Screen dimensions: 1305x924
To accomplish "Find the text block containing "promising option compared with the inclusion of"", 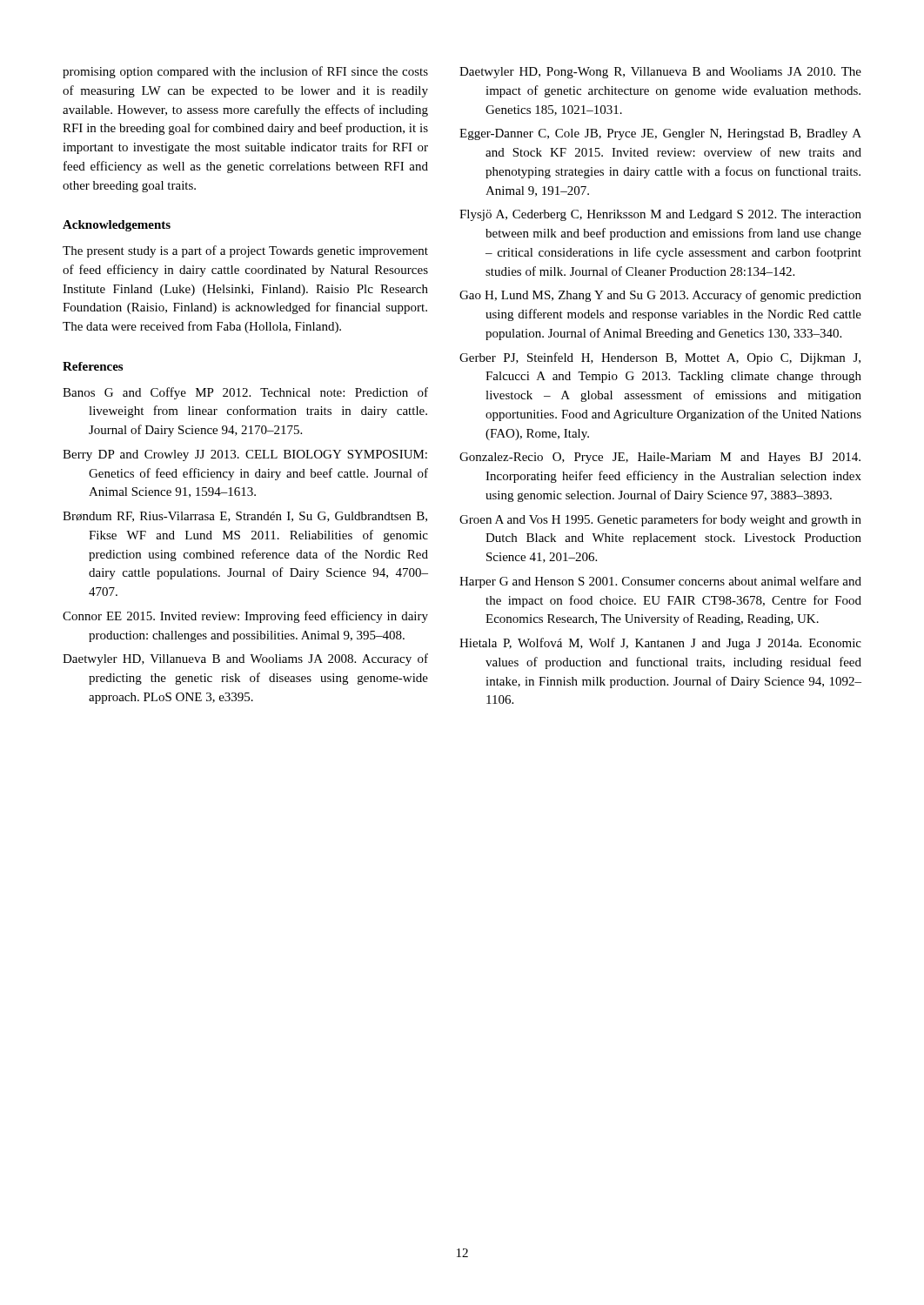I will tap(245, 128).
